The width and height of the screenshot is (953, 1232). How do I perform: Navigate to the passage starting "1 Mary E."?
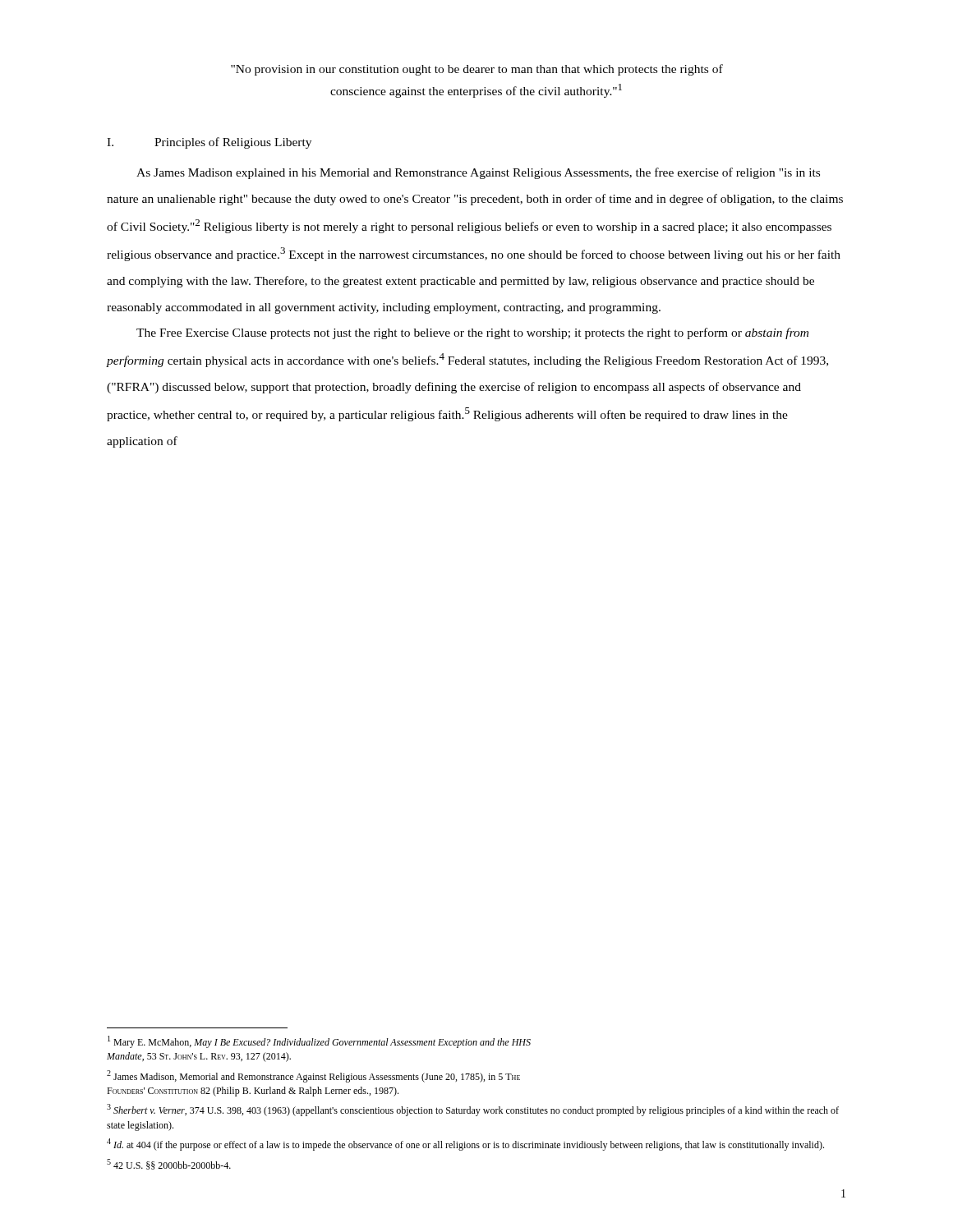319,1048
